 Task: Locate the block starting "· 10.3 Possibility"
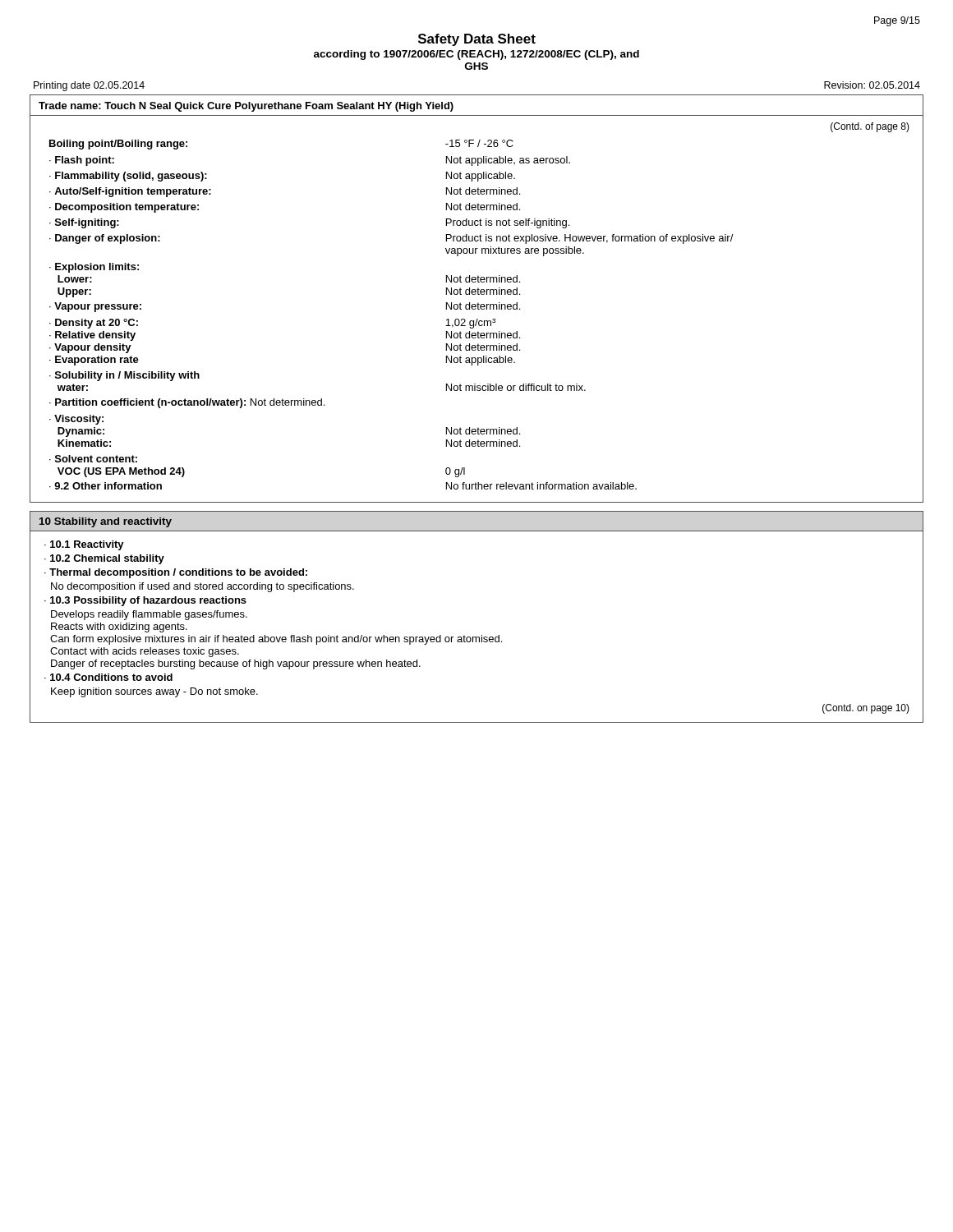point(145,600)
